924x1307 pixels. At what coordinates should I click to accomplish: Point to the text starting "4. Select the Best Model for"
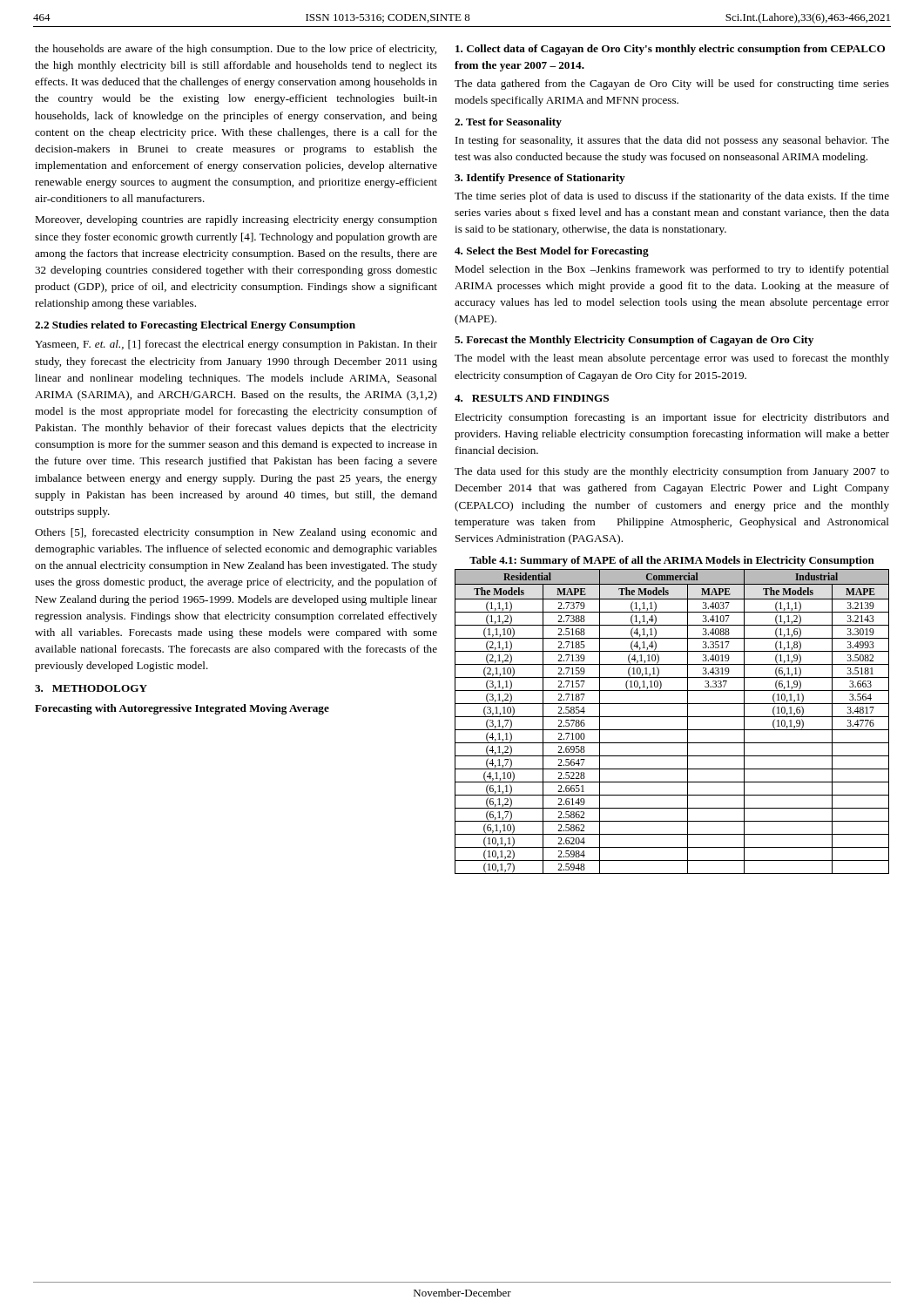[x=552, y=252]
